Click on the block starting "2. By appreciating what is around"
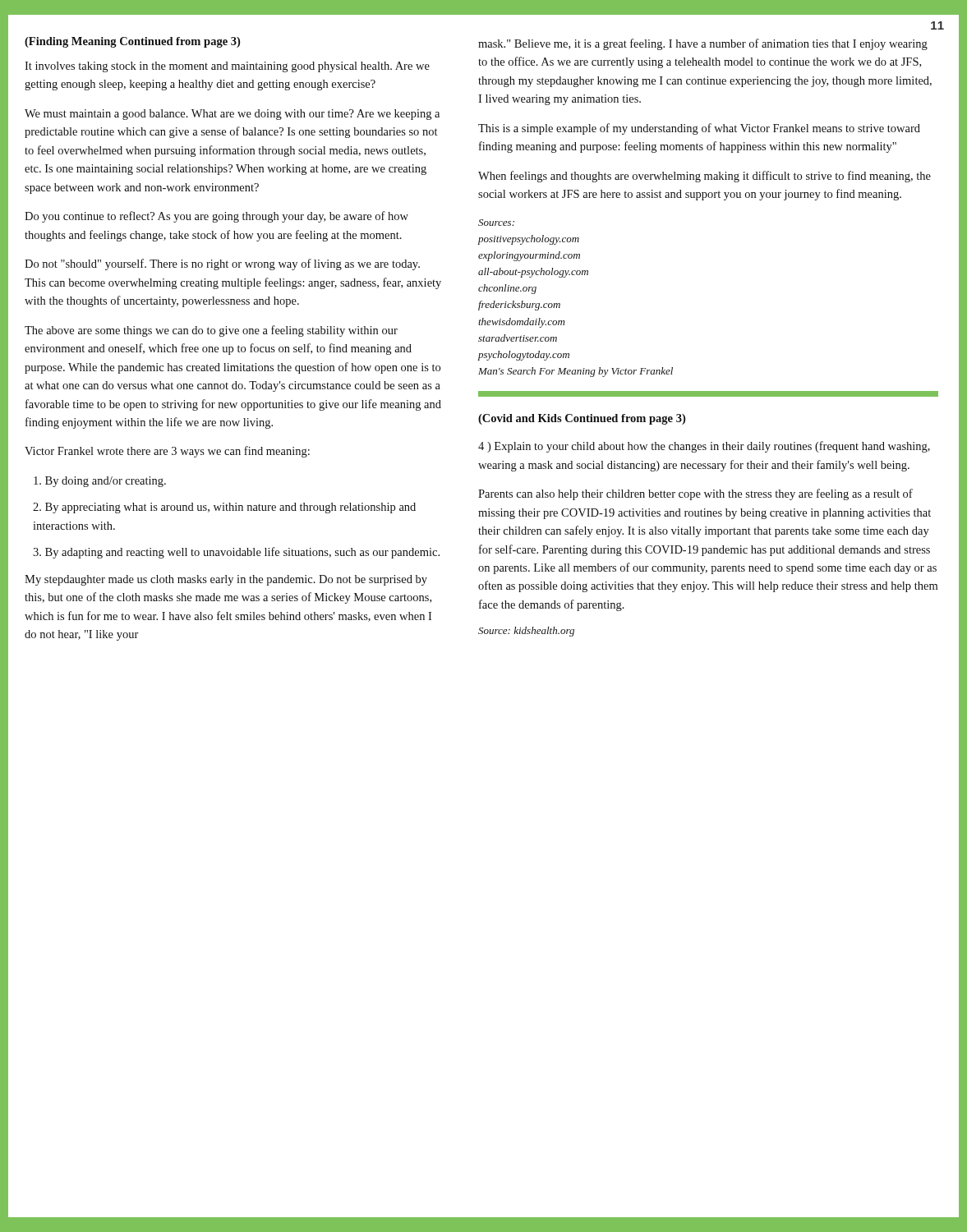This screenshot has width=967, height=1232. point(224,516)
